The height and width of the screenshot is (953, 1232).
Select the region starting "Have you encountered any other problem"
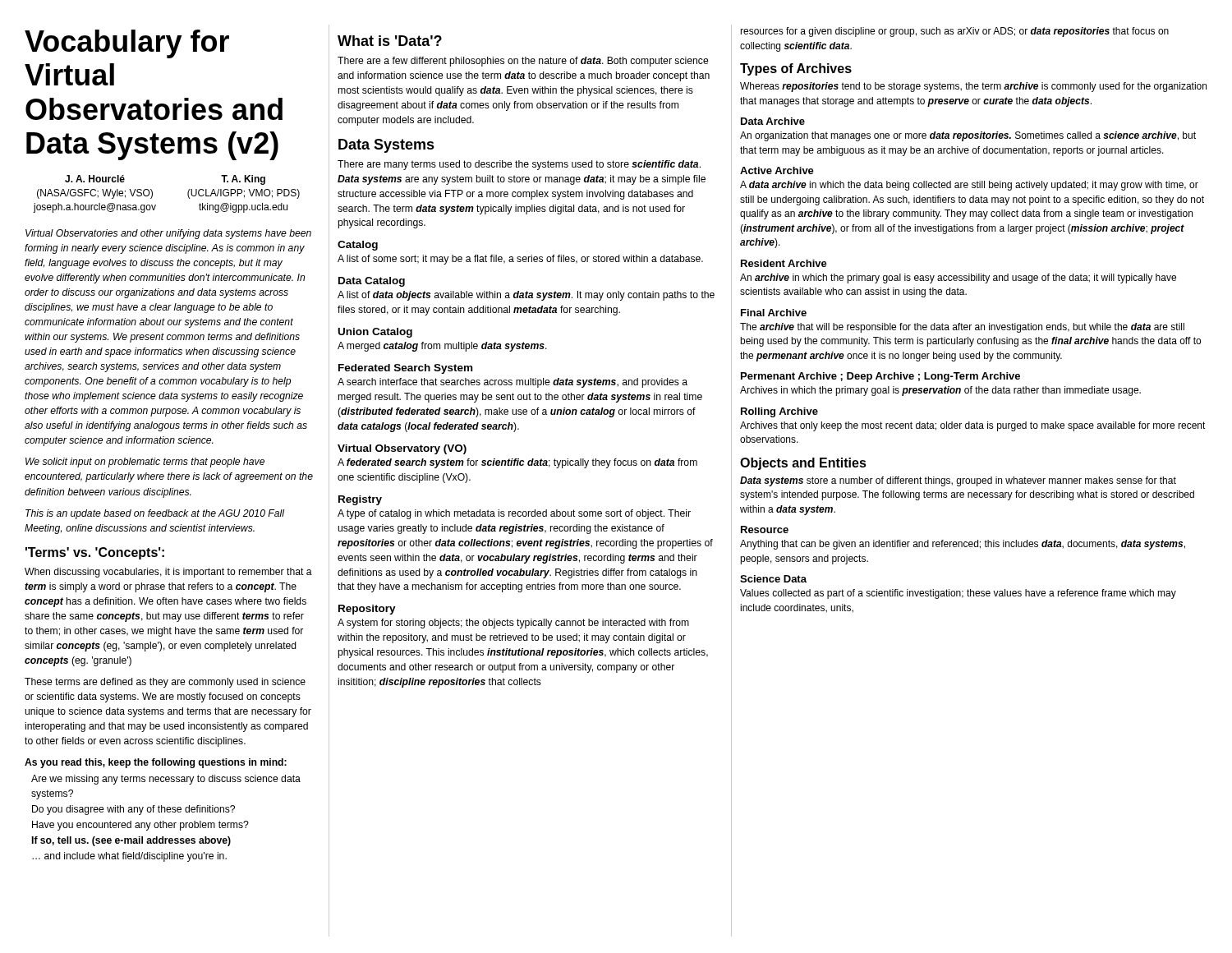(172, 826)
